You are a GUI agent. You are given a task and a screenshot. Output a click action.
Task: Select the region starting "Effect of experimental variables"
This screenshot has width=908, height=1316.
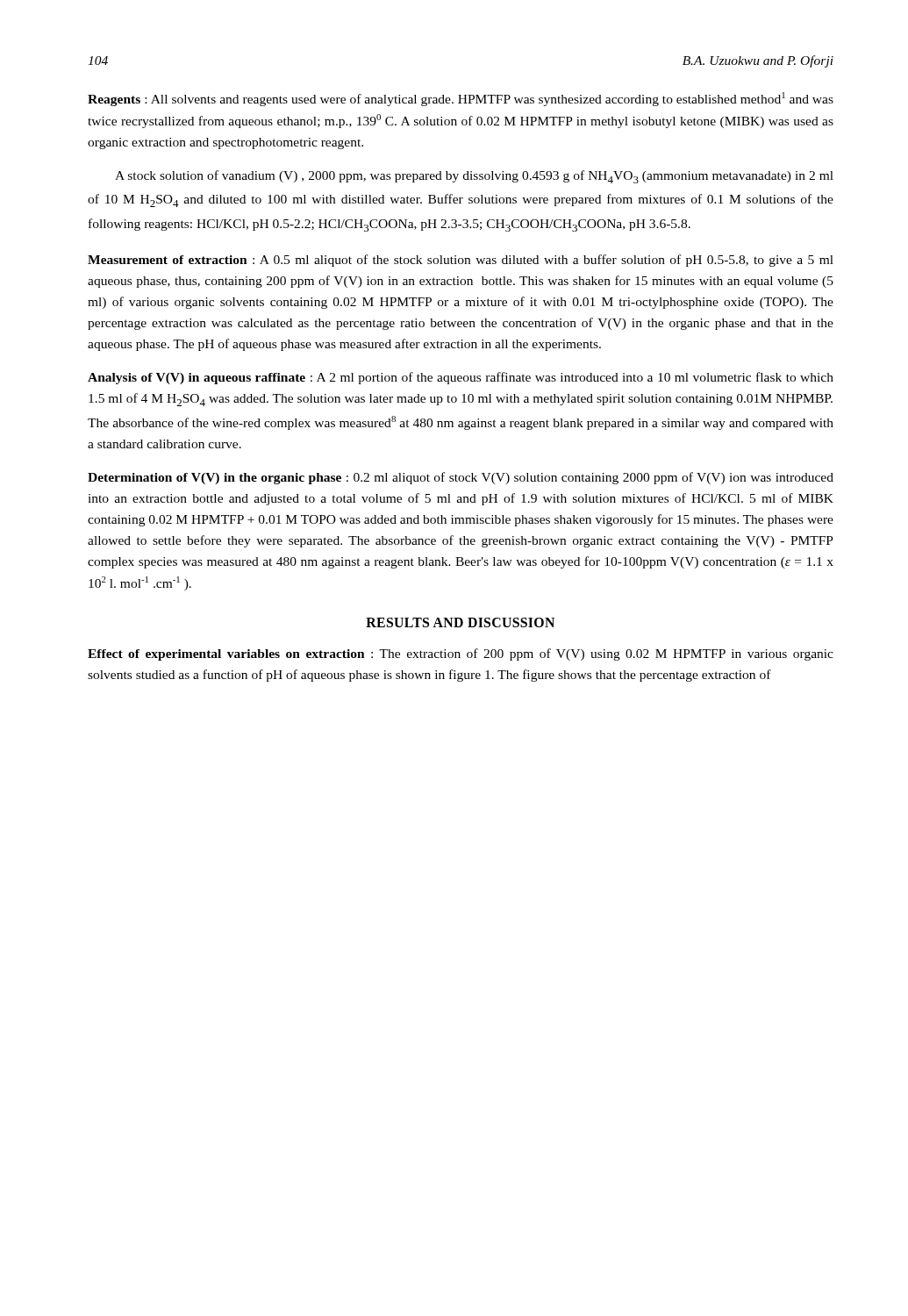click(x=461, y=664)
